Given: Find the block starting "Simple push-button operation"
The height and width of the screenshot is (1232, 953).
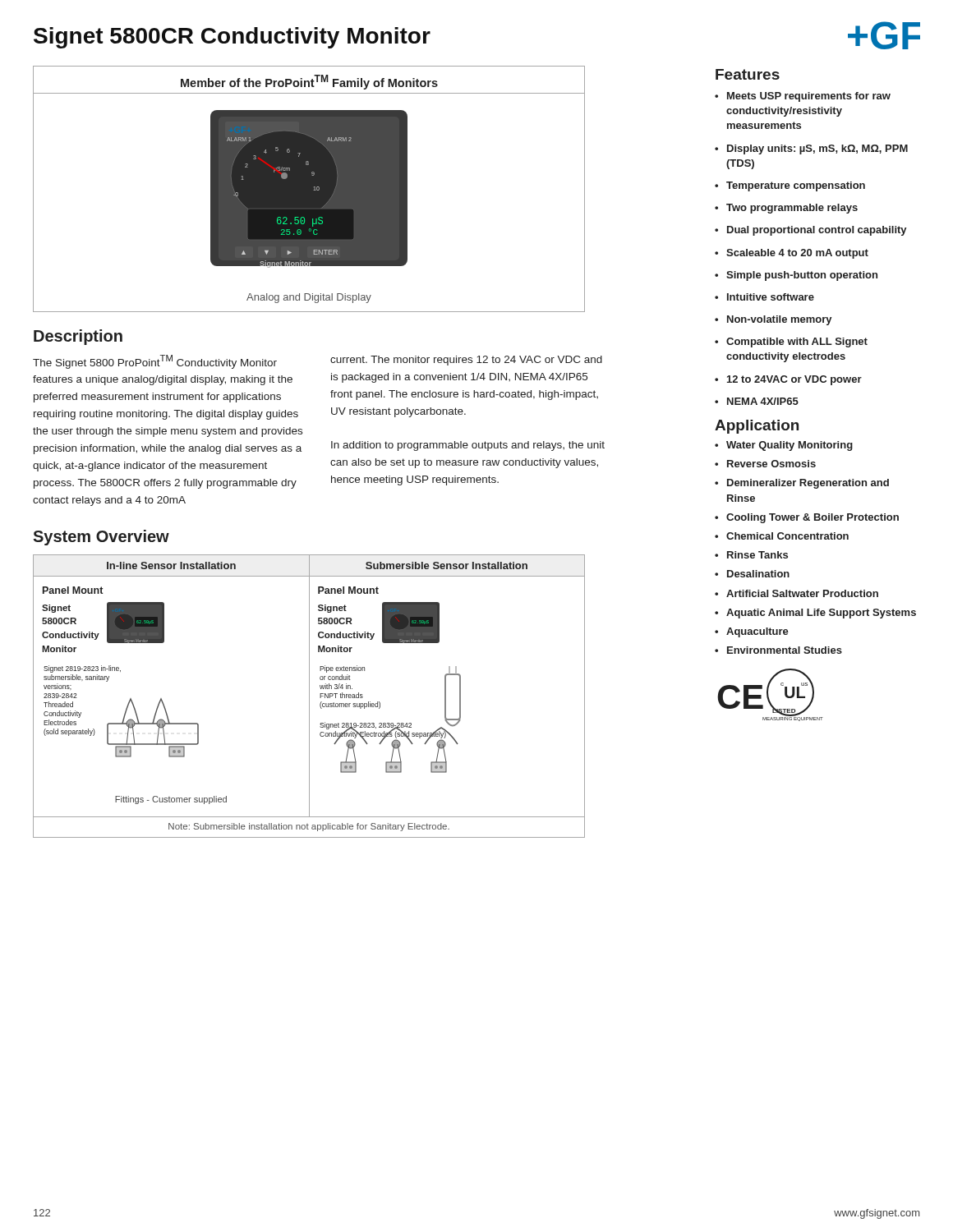Looking at the screenshot, I should (802, 274).
